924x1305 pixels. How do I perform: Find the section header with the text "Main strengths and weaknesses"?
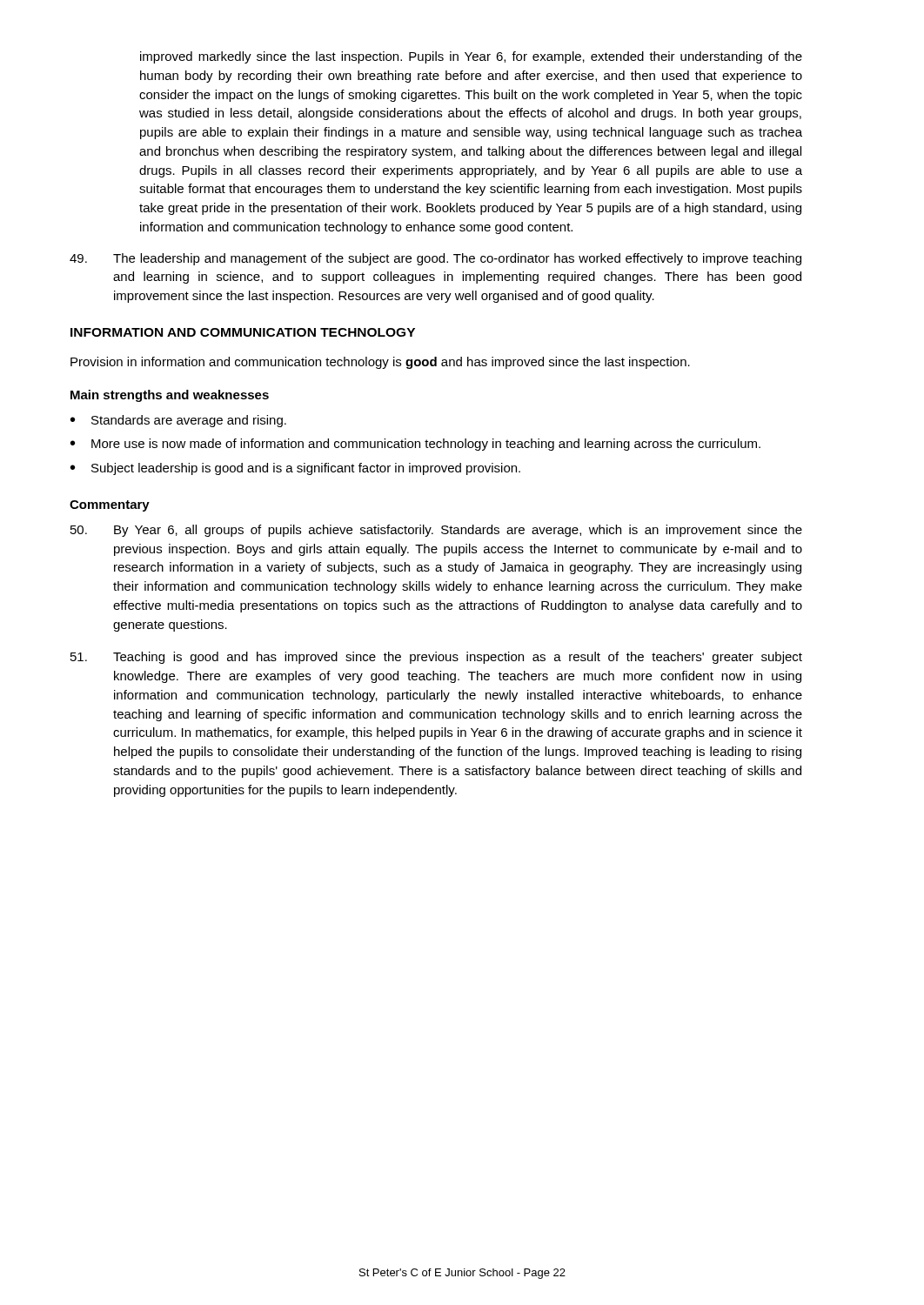(169, 394)
